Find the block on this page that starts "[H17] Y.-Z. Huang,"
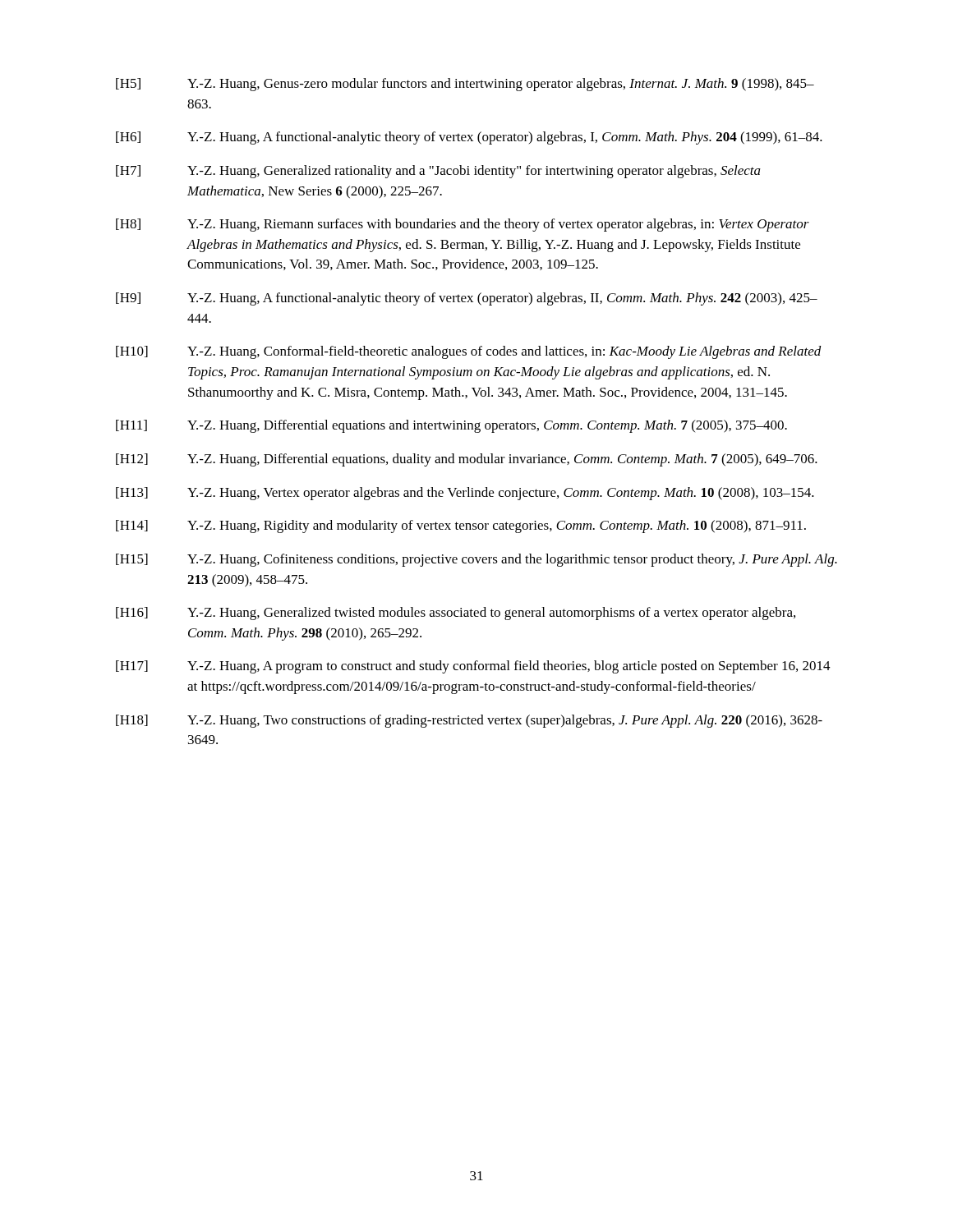The image size is (953, 1232). coord(476,683)
